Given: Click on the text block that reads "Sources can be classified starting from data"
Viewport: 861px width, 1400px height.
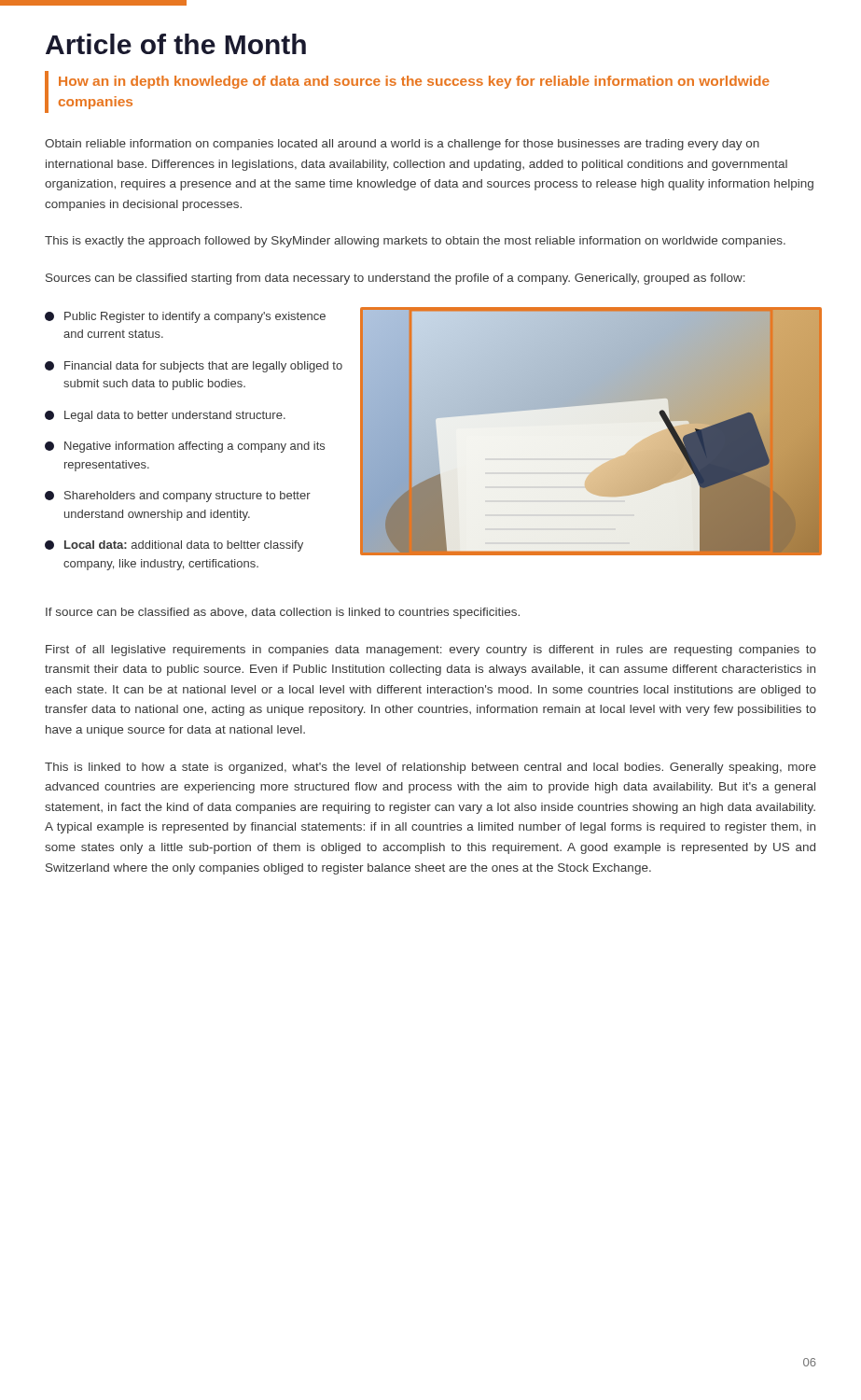Looking at the screenshot, I should tap(395, 278).
